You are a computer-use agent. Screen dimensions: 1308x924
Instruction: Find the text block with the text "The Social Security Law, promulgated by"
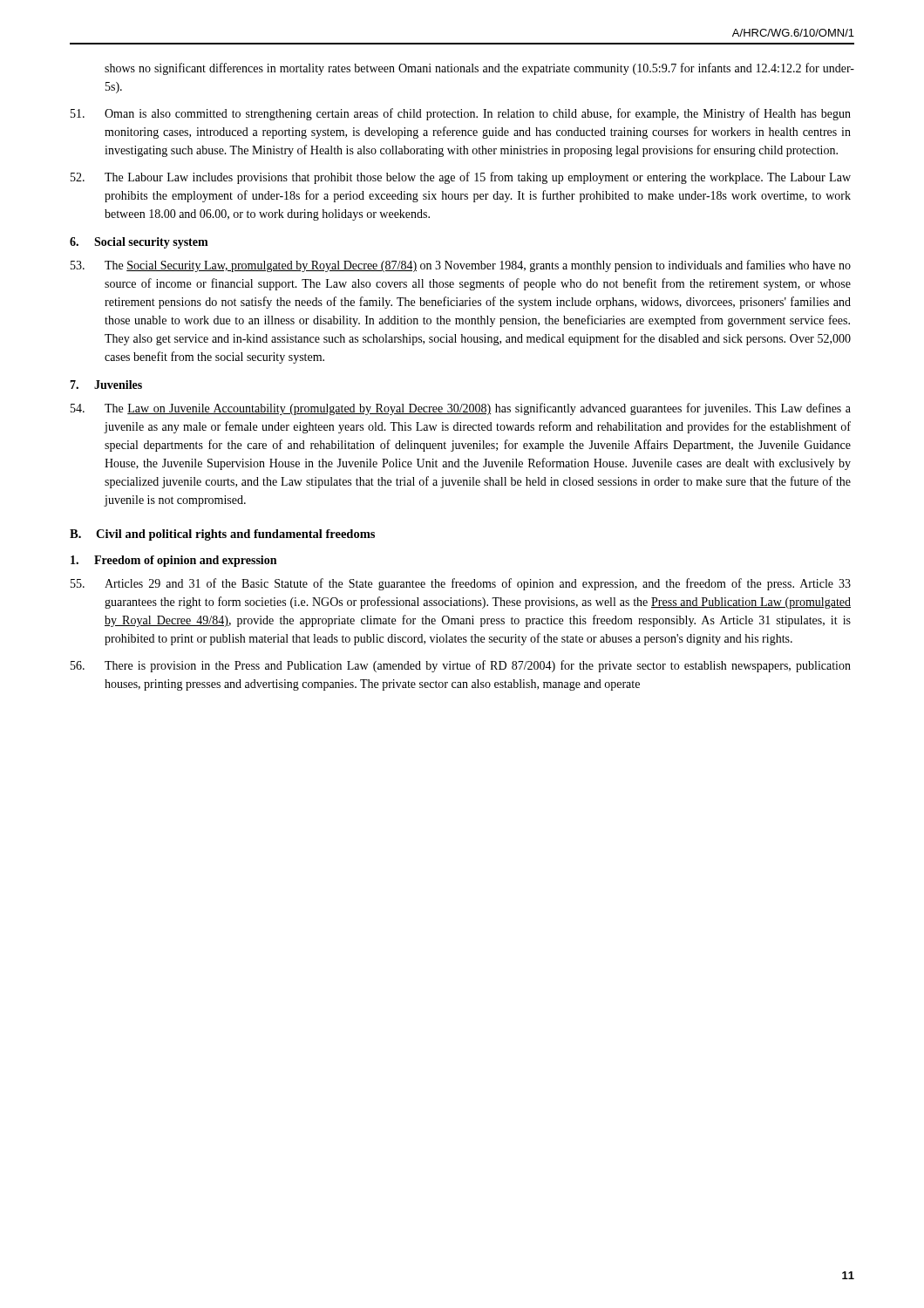(460, 311)
